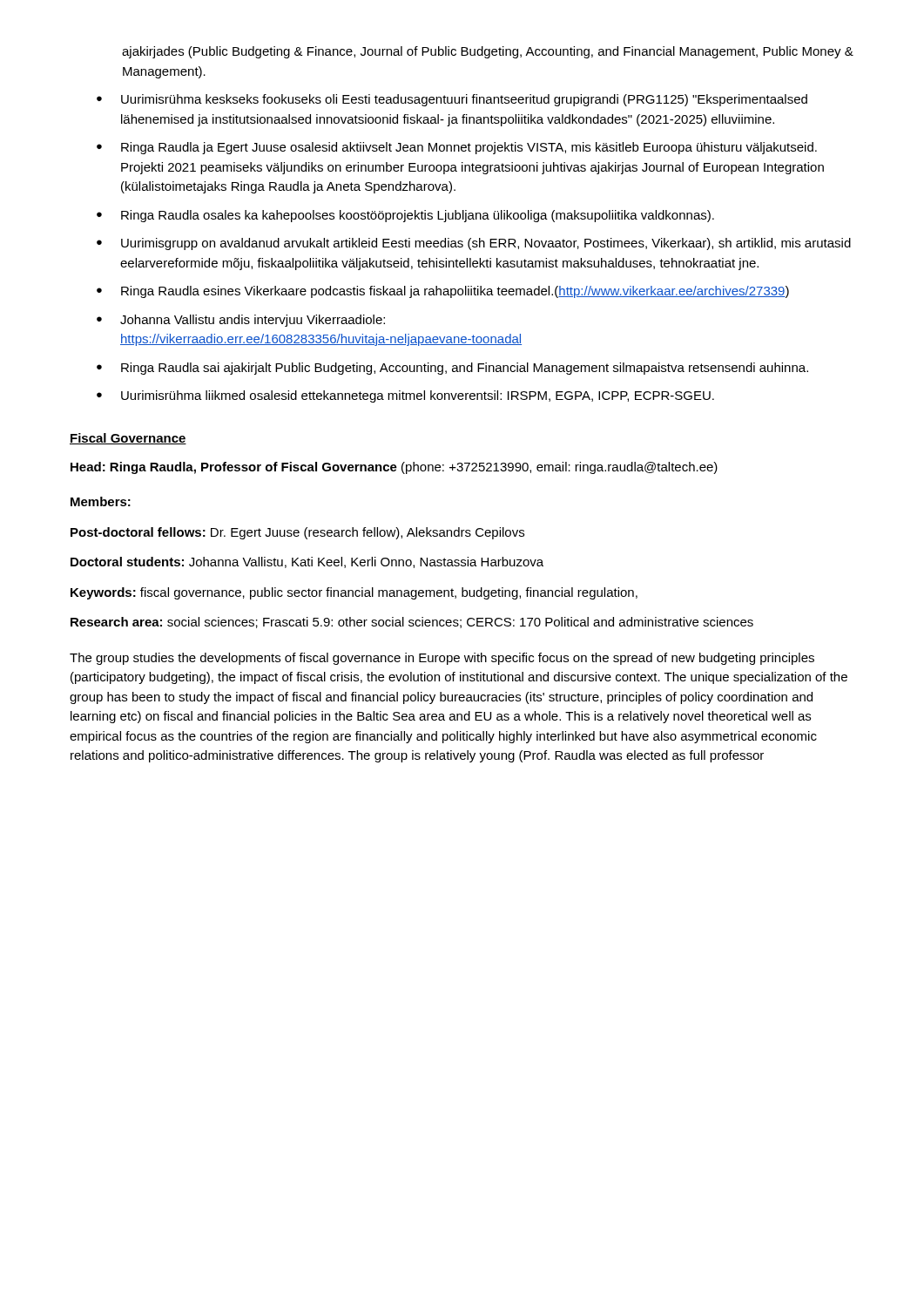
Task: Click on the text starting "Uurimisrühma keskseks fookuseks oli"
Action: [x=464, y=109]
